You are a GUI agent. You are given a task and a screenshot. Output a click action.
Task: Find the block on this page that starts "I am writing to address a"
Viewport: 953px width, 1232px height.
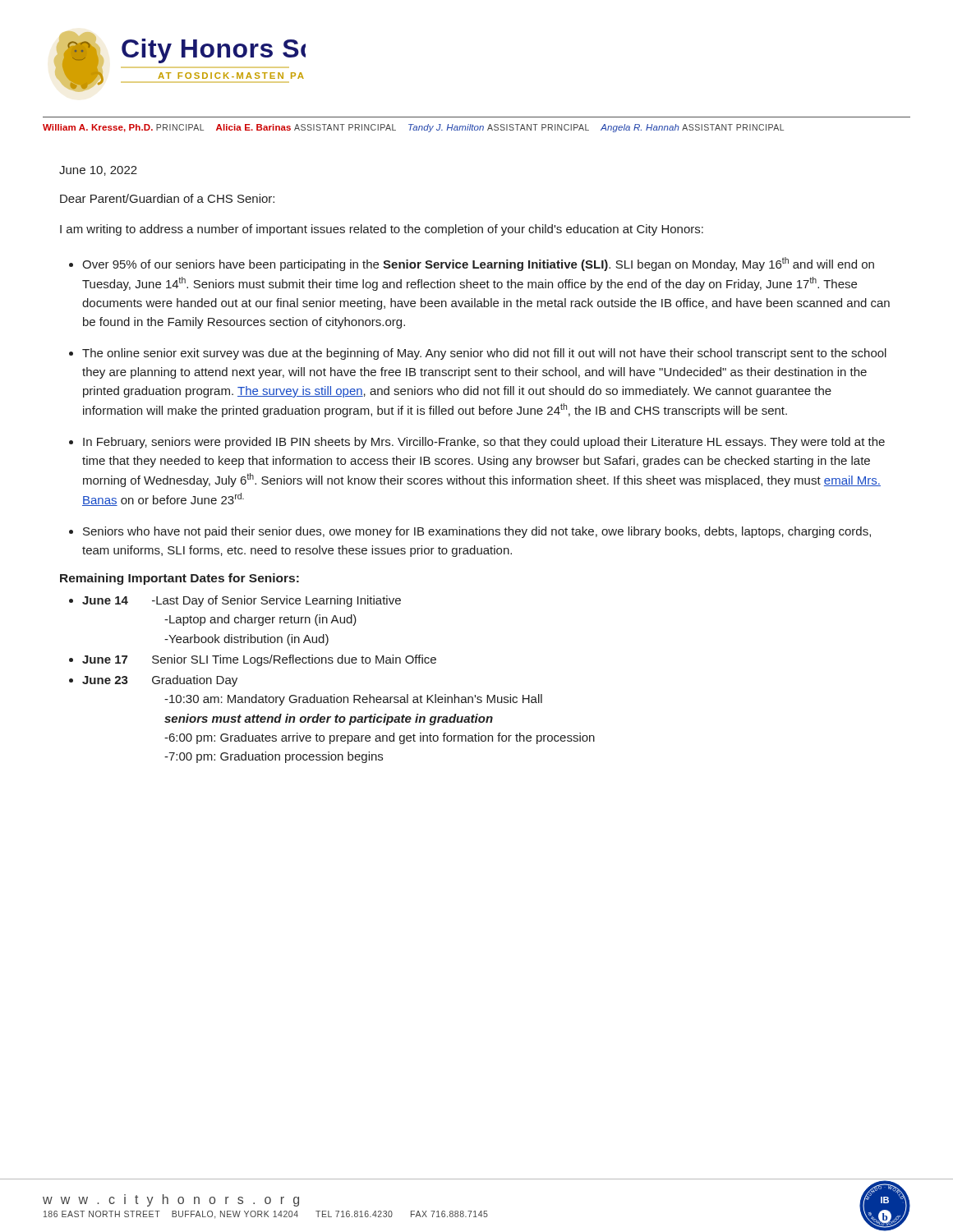point(382,229)
